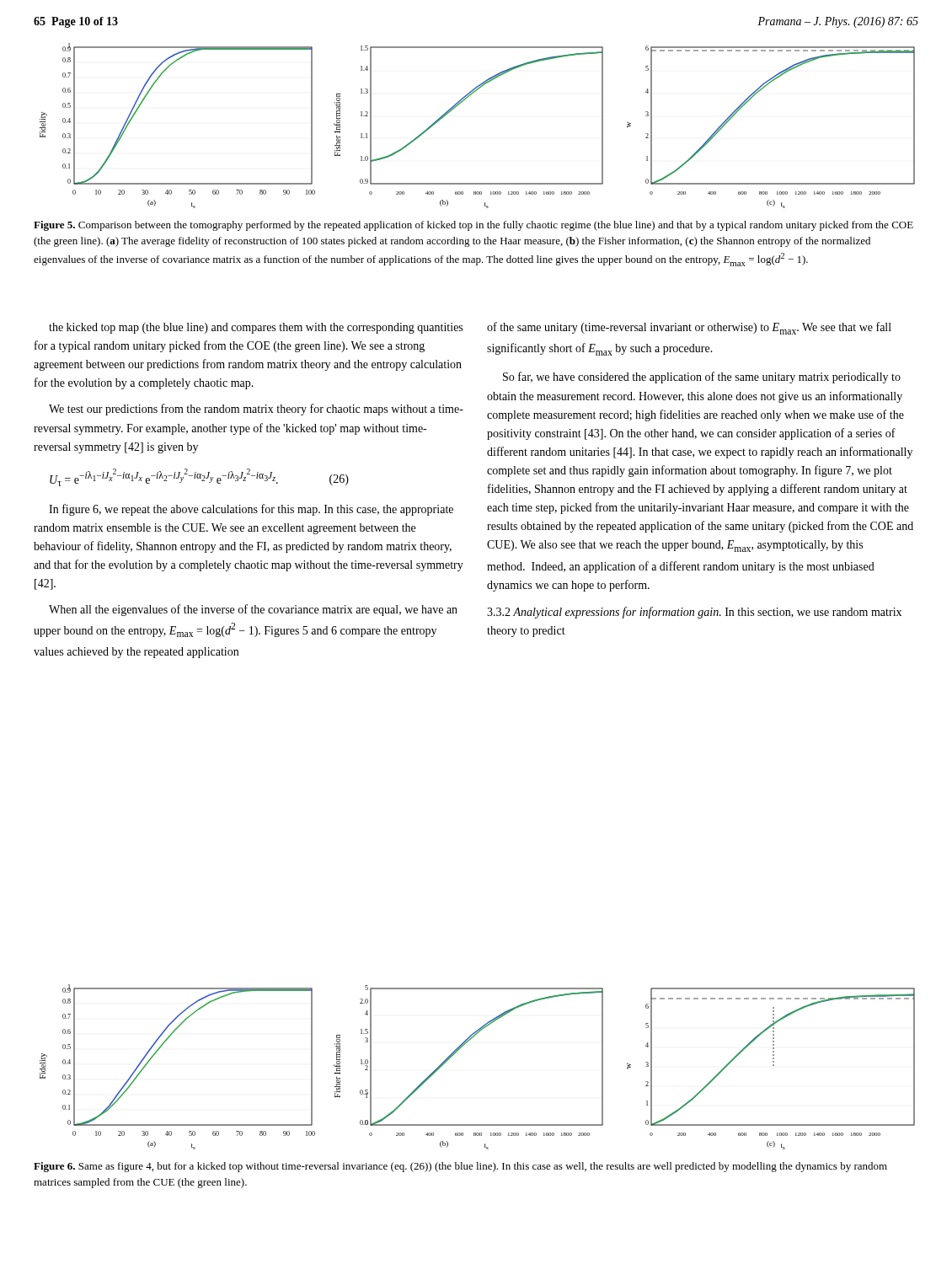Locate the caption that reads "Figure 6. Same"

[x=460, y=1174]
